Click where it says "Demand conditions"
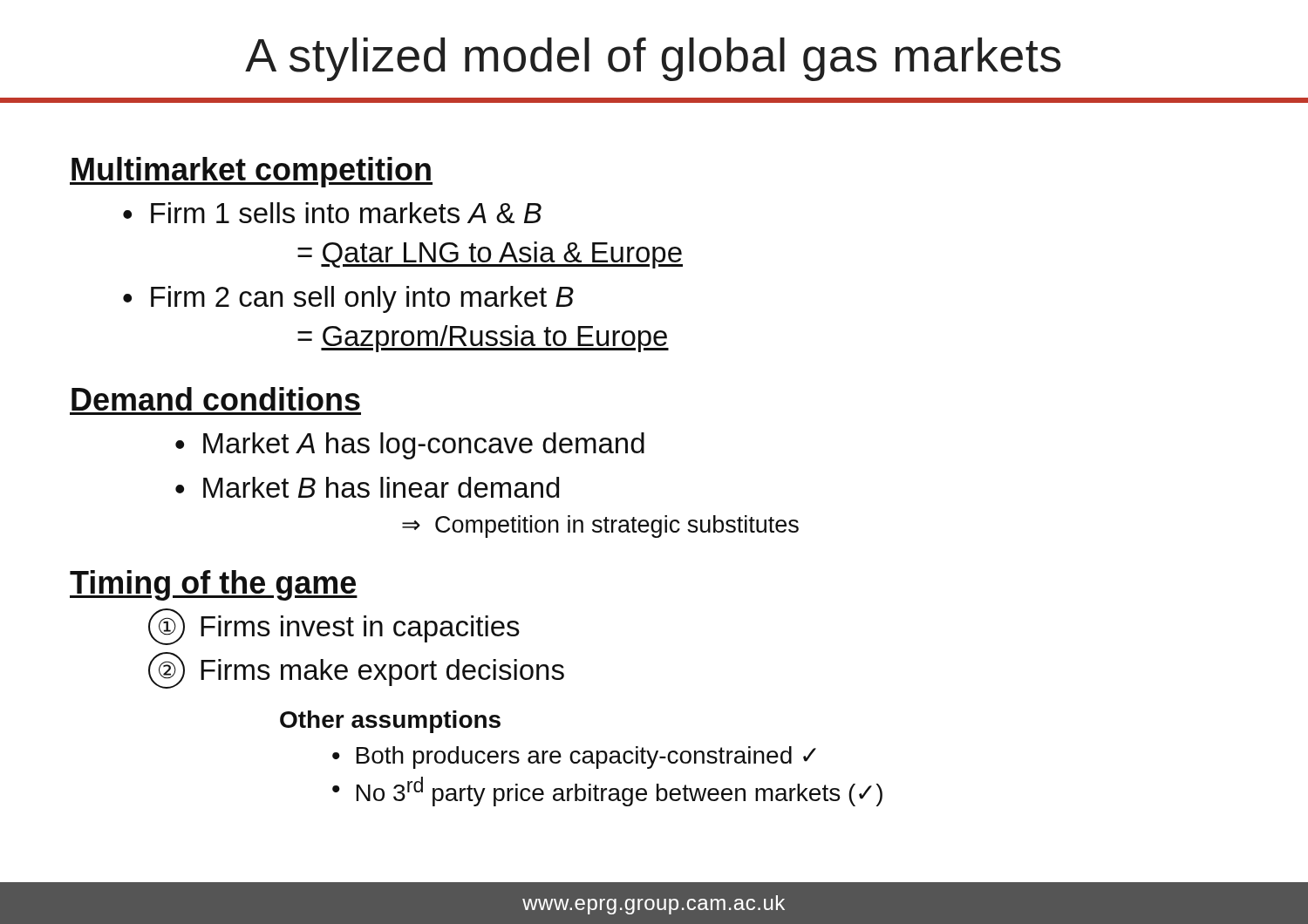The height and width of the screenshot is (924, 1308). pyautogui.click(x=215, y=400)
